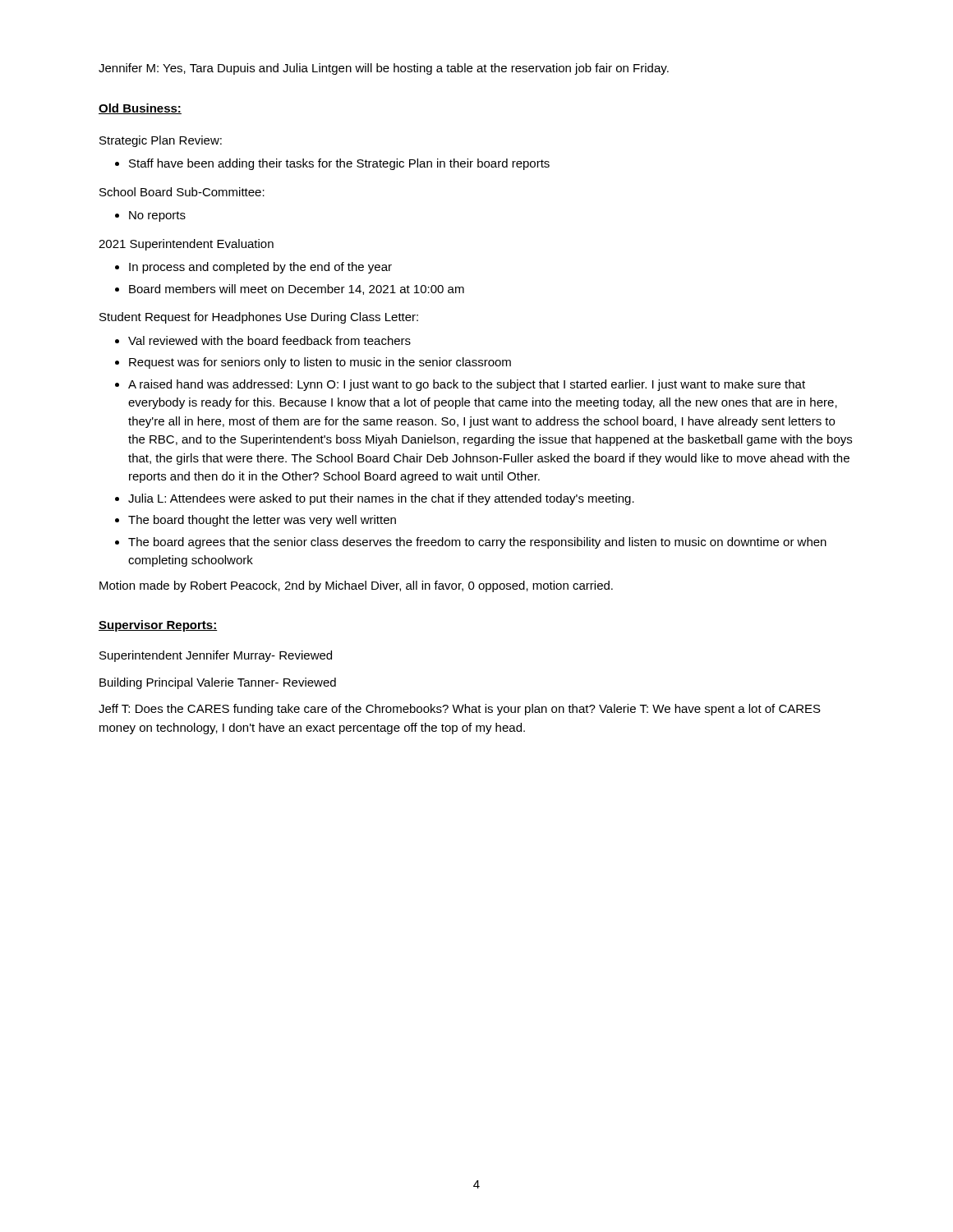Select the text block starting "2021 Superintendent Evaluation"
953x1232 pixels.
(x=186, y=243)
